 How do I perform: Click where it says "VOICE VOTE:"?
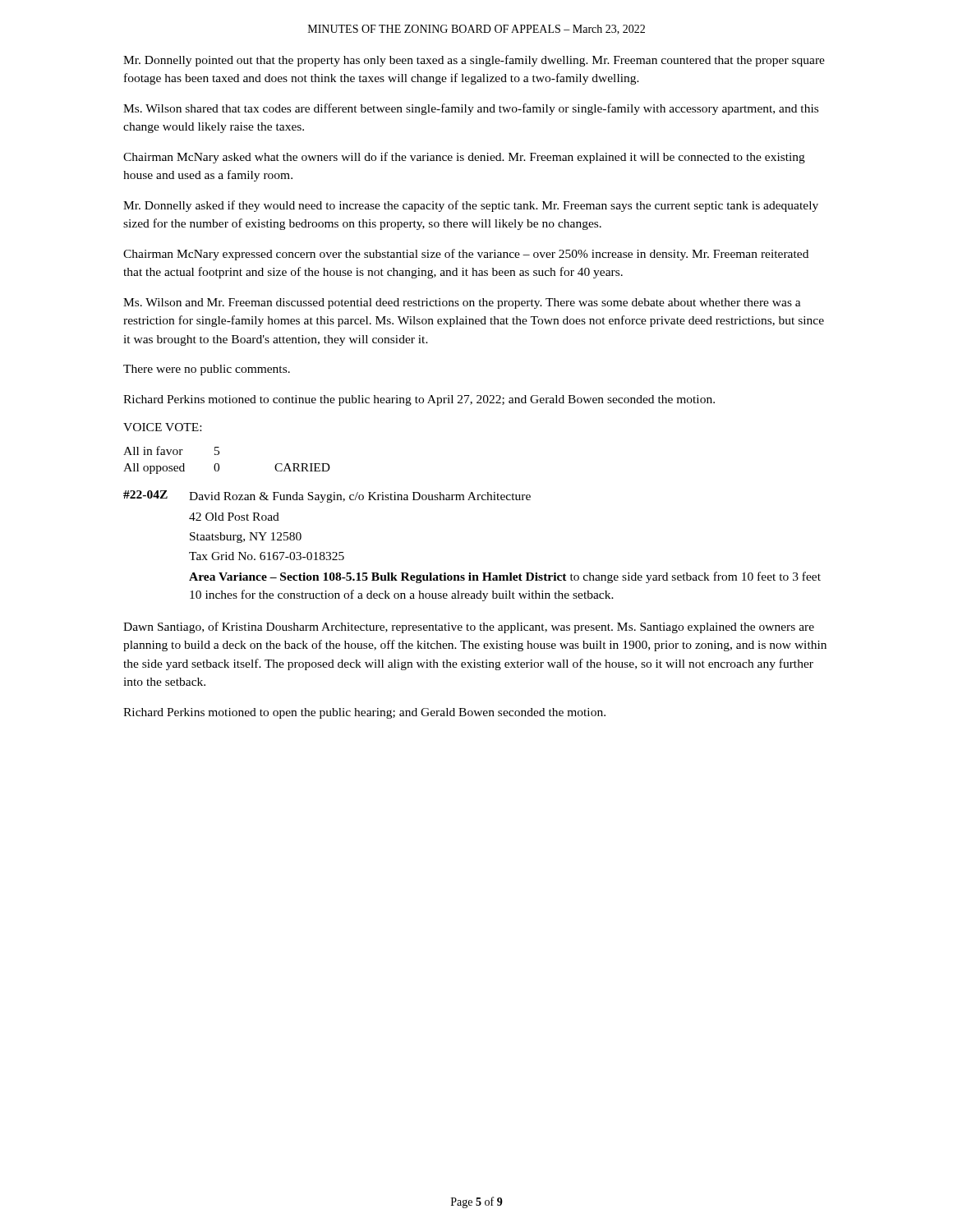point(163,427)
